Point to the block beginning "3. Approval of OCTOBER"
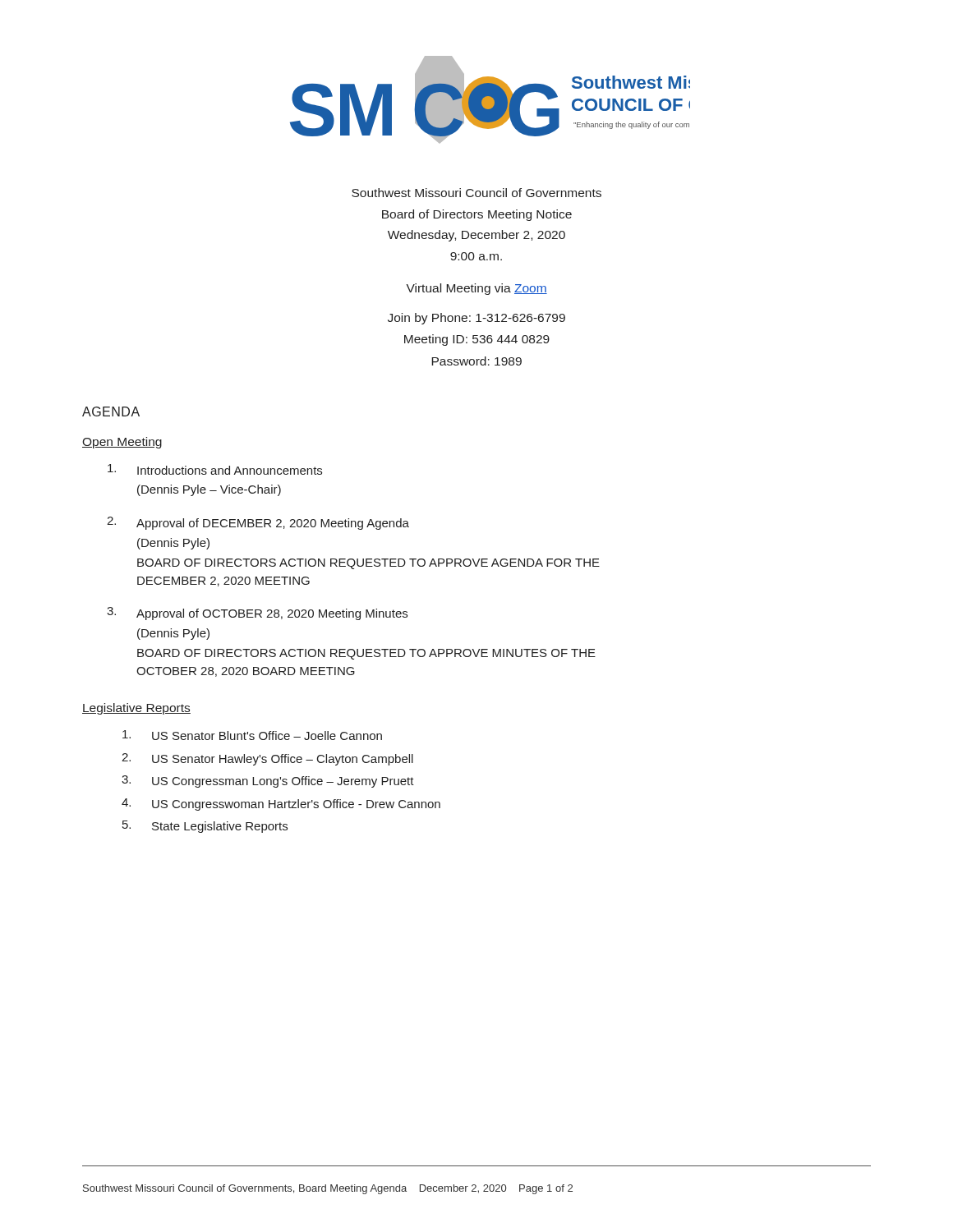Screen dimensions: 1232x953 click(x=476, y=642)
